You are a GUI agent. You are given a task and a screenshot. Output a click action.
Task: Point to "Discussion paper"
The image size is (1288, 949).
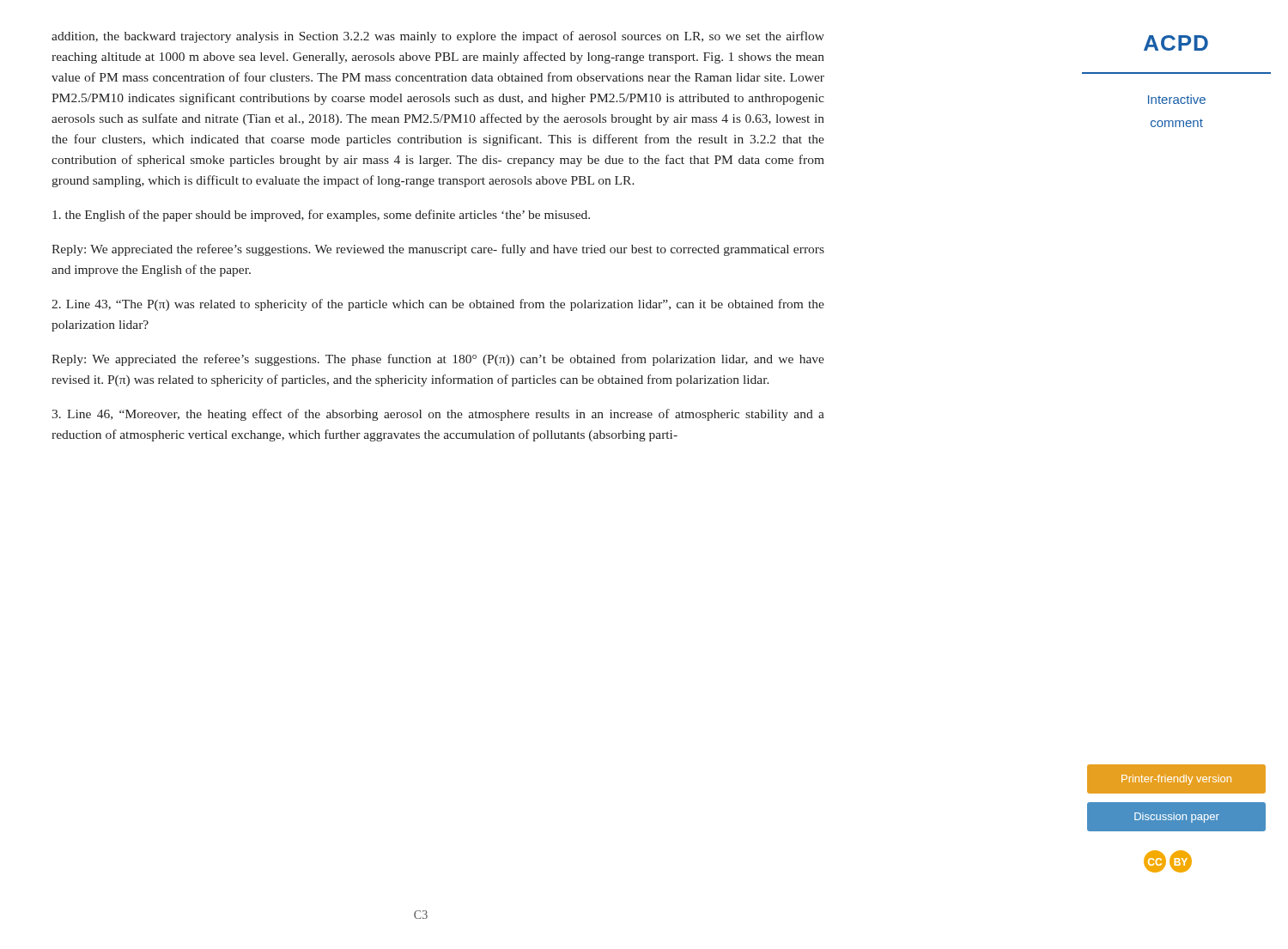click(x=1176, y=816)
